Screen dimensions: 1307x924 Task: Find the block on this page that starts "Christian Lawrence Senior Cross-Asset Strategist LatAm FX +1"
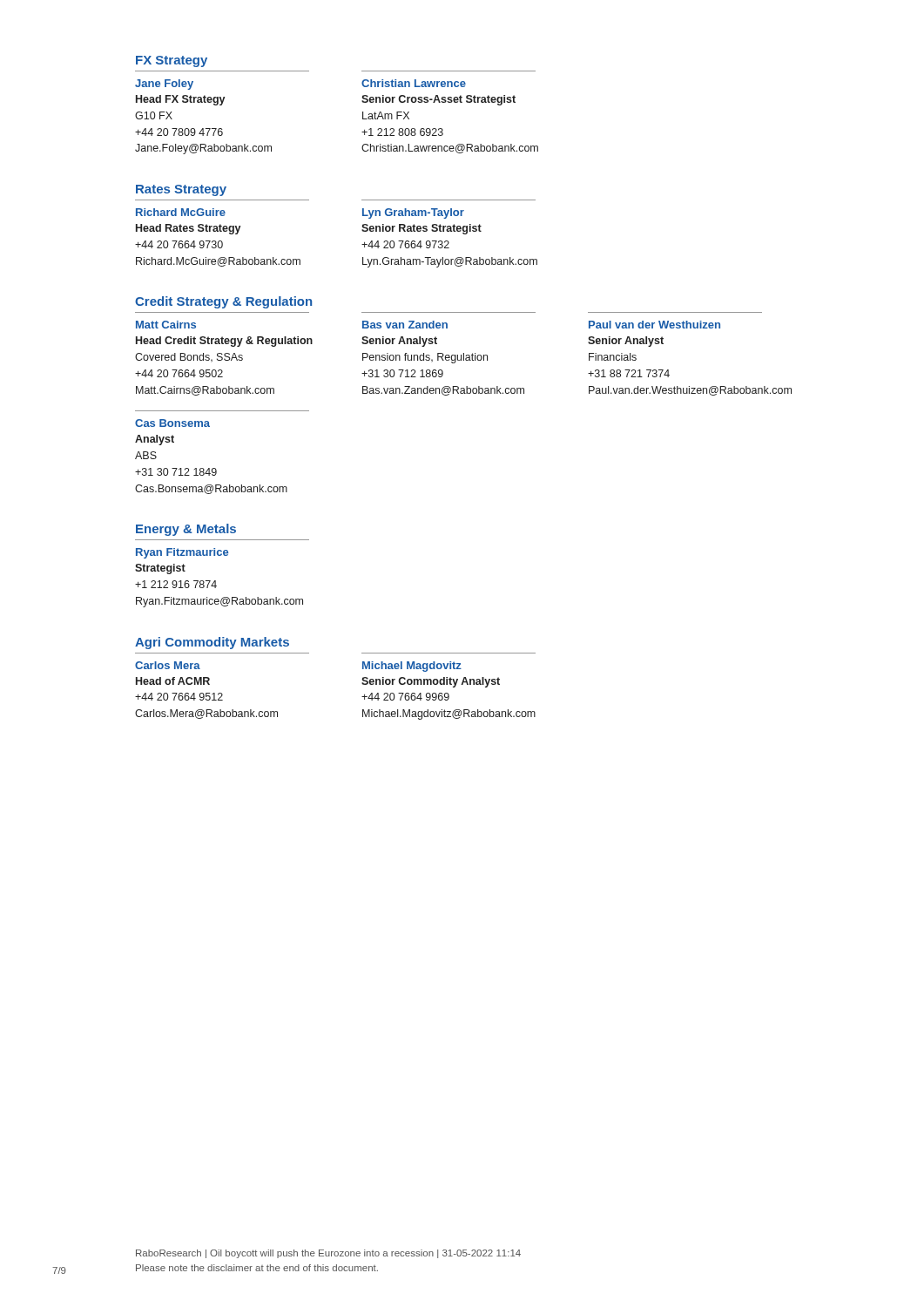click(x=414, y=83)
